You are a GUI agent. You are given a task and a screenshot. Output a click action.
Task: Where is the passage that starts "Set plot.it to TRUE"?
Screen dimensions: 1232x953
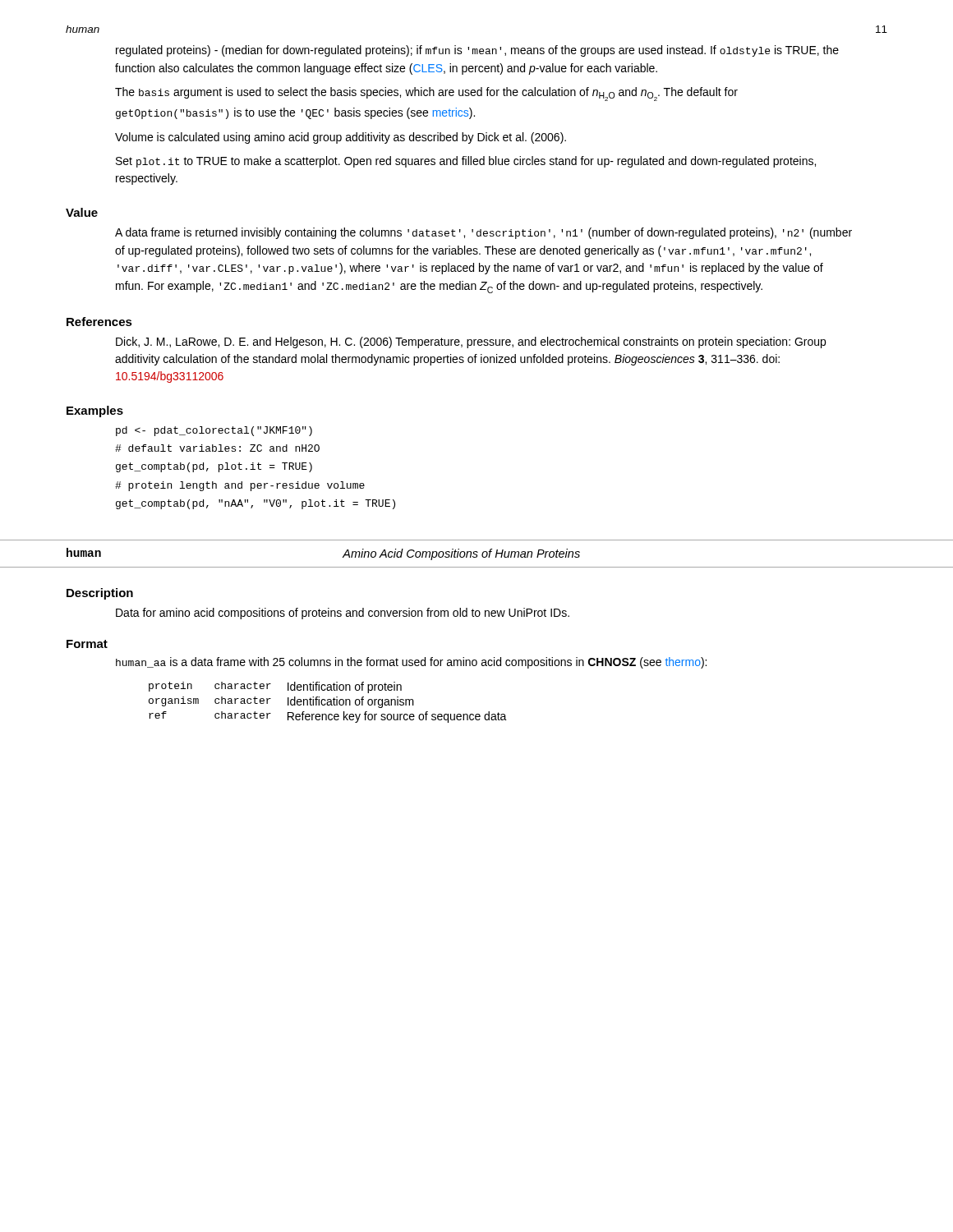[466, 170]
